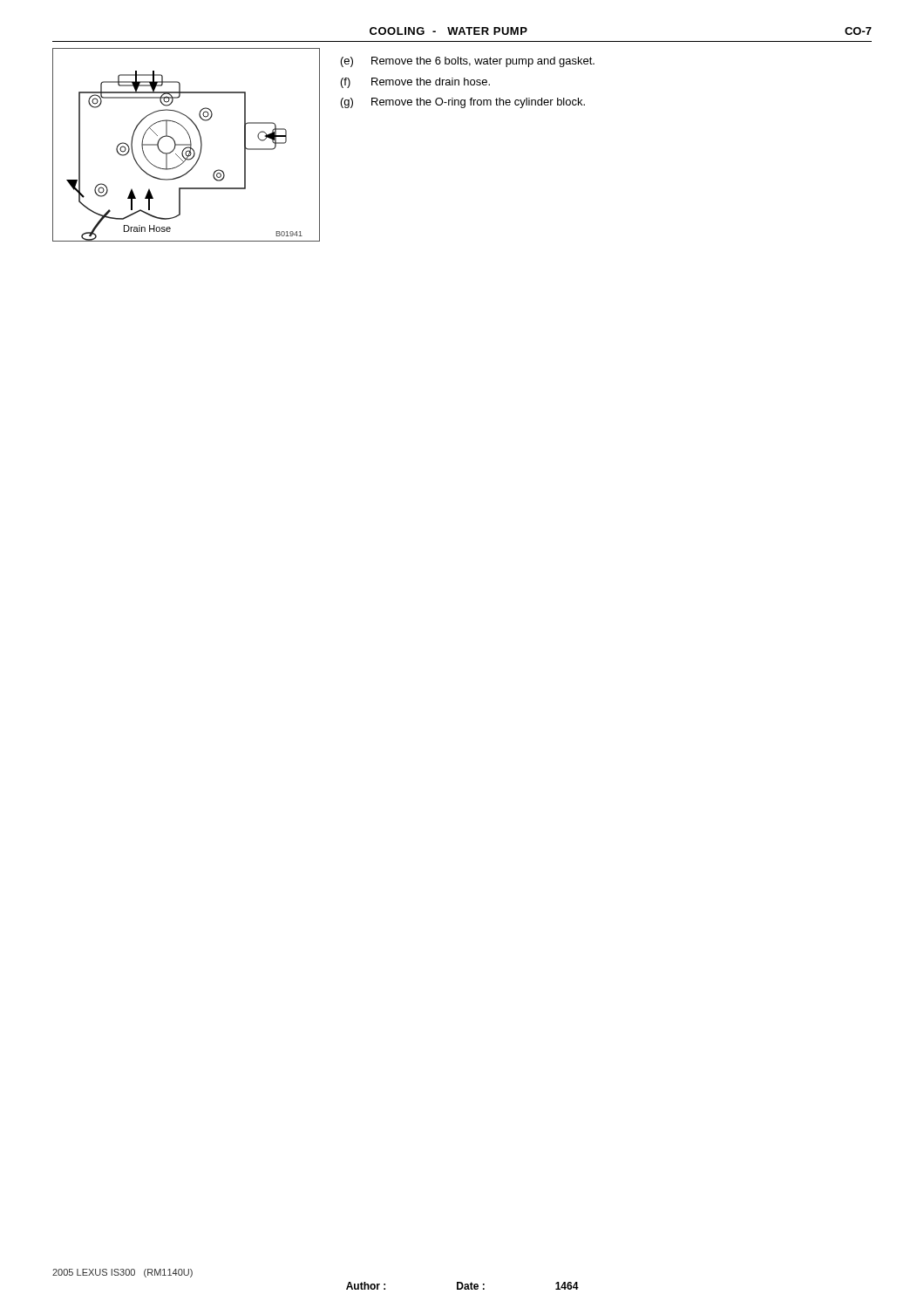Click on the list item with the text "(g) Remove the O-ring from the"
This screenshot has height=1308, width=924.
pos(463,103)
